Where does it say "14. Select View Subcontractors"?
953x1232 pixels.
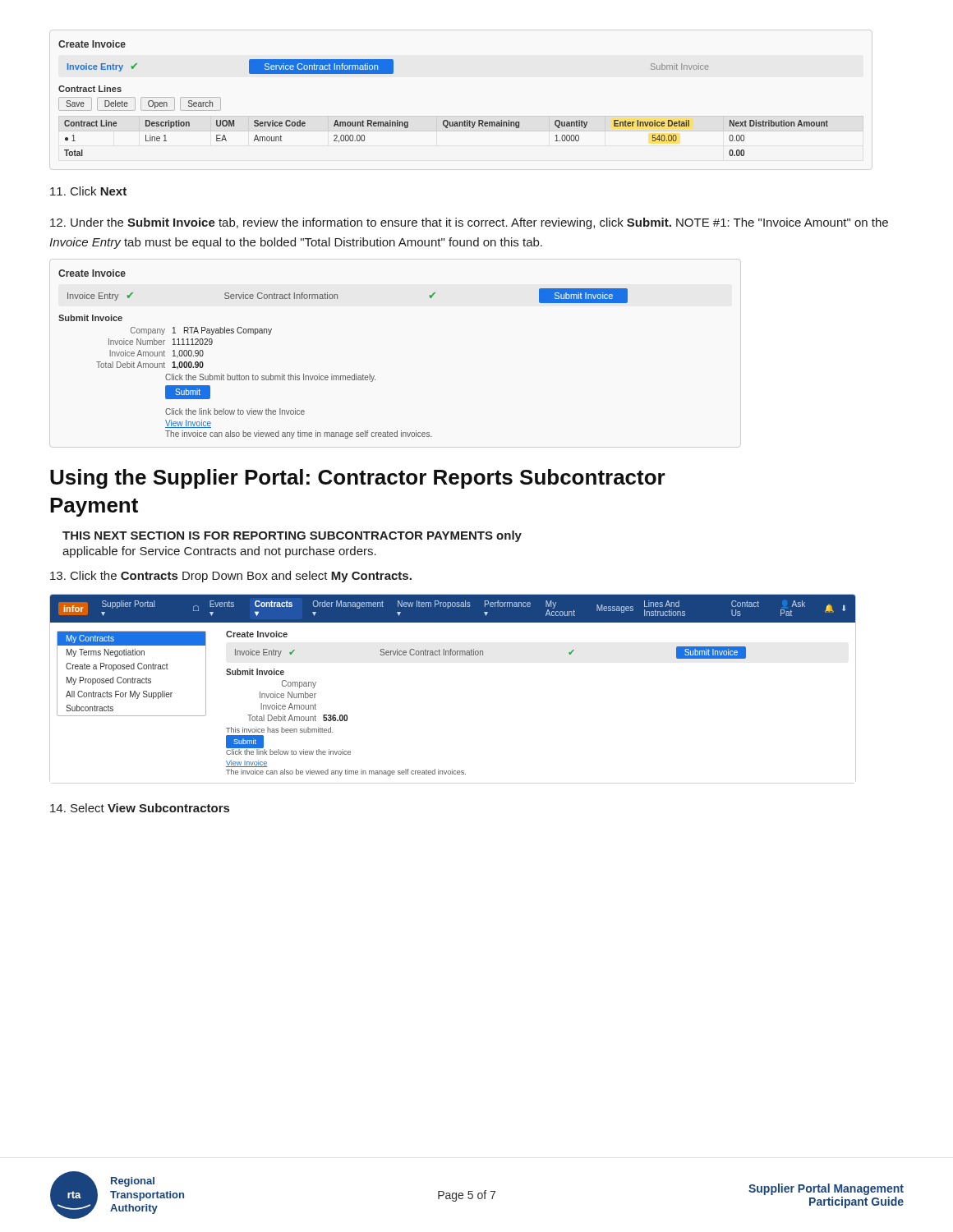[140, 807]
